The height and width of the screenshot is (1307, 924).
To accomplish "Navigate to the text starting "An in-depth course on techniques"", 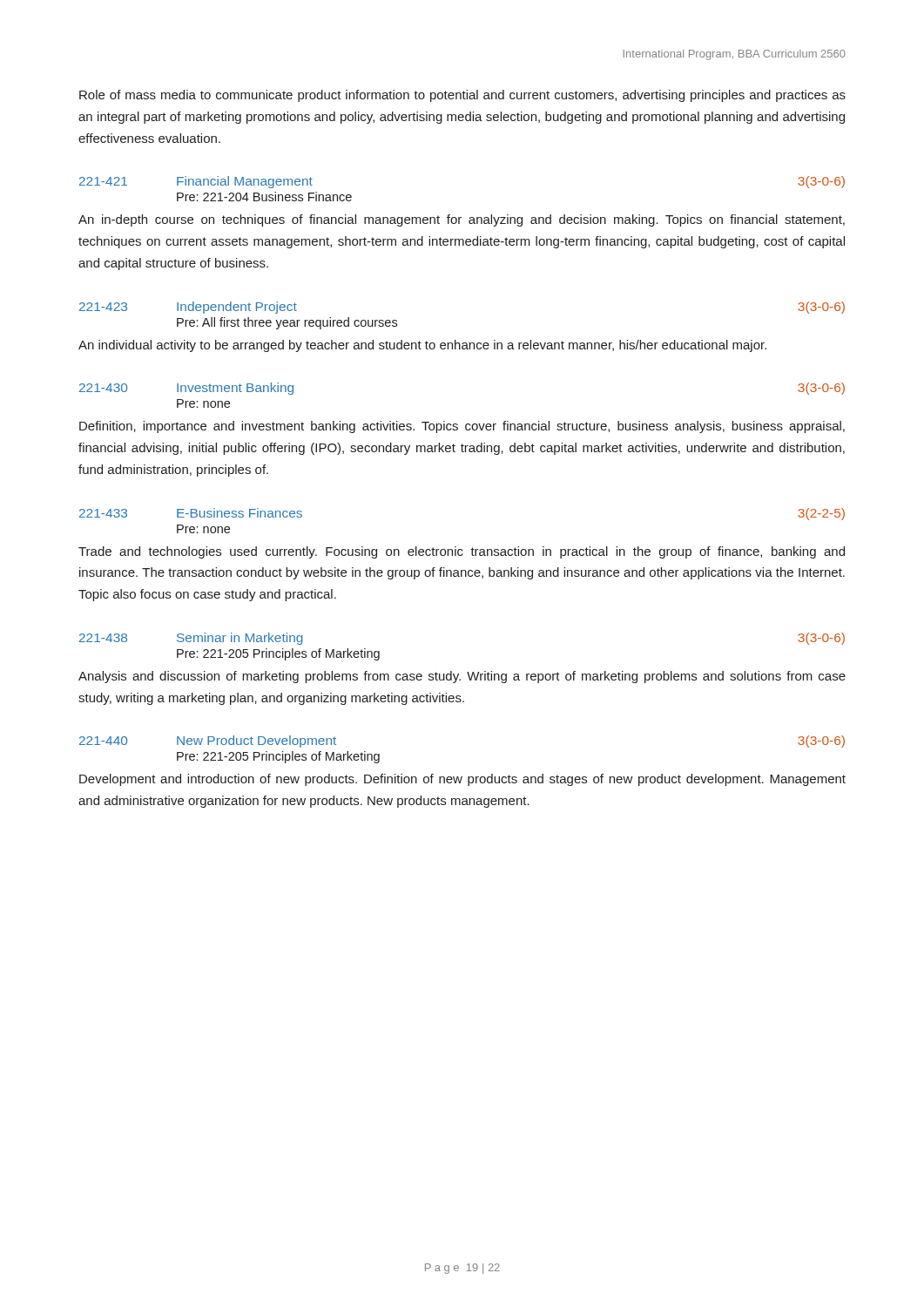I will click(462, 241).
